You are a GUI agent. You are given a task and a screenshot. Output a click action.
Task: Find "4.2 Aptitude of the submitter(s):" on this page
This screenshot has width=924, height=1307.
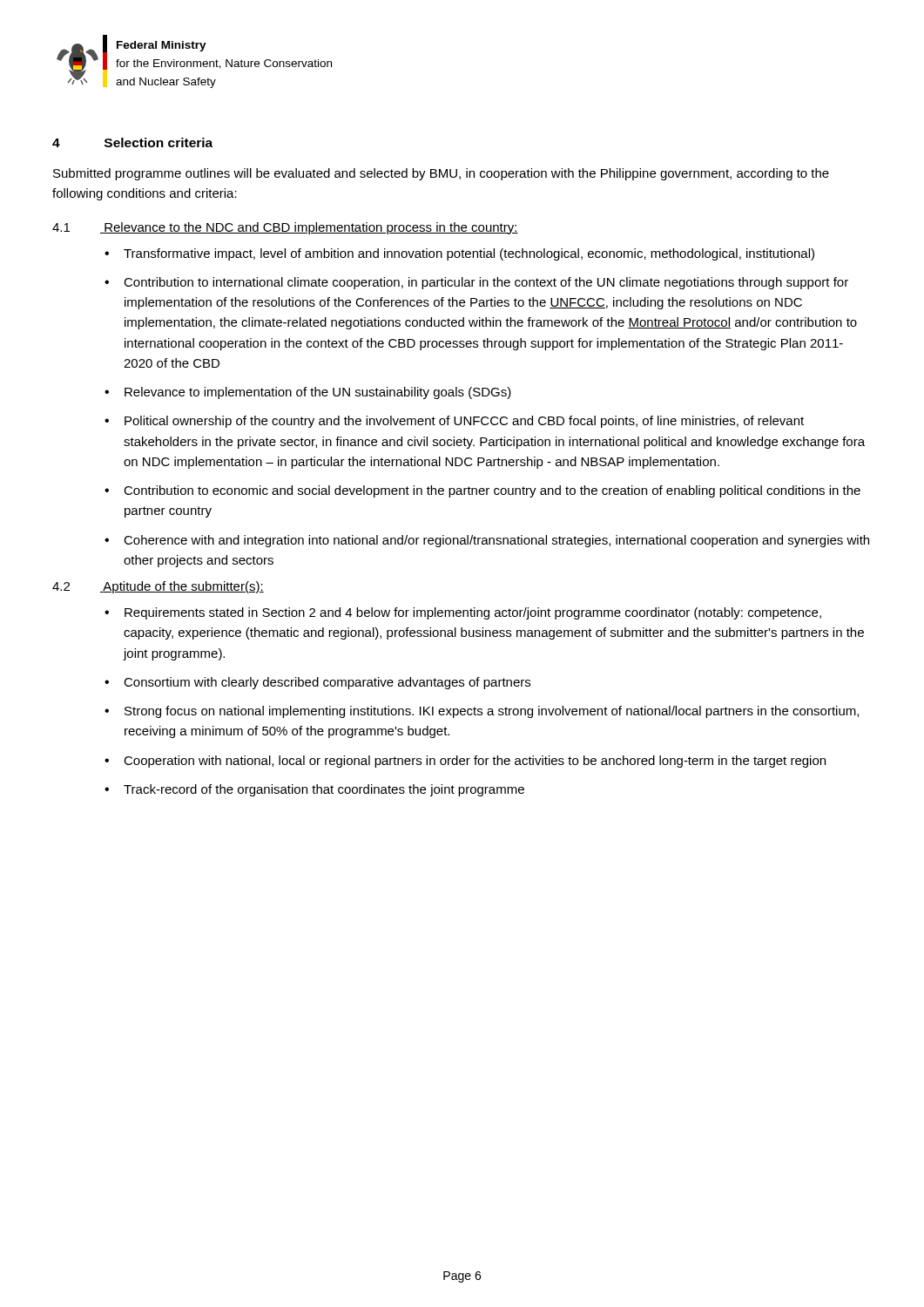158,586
